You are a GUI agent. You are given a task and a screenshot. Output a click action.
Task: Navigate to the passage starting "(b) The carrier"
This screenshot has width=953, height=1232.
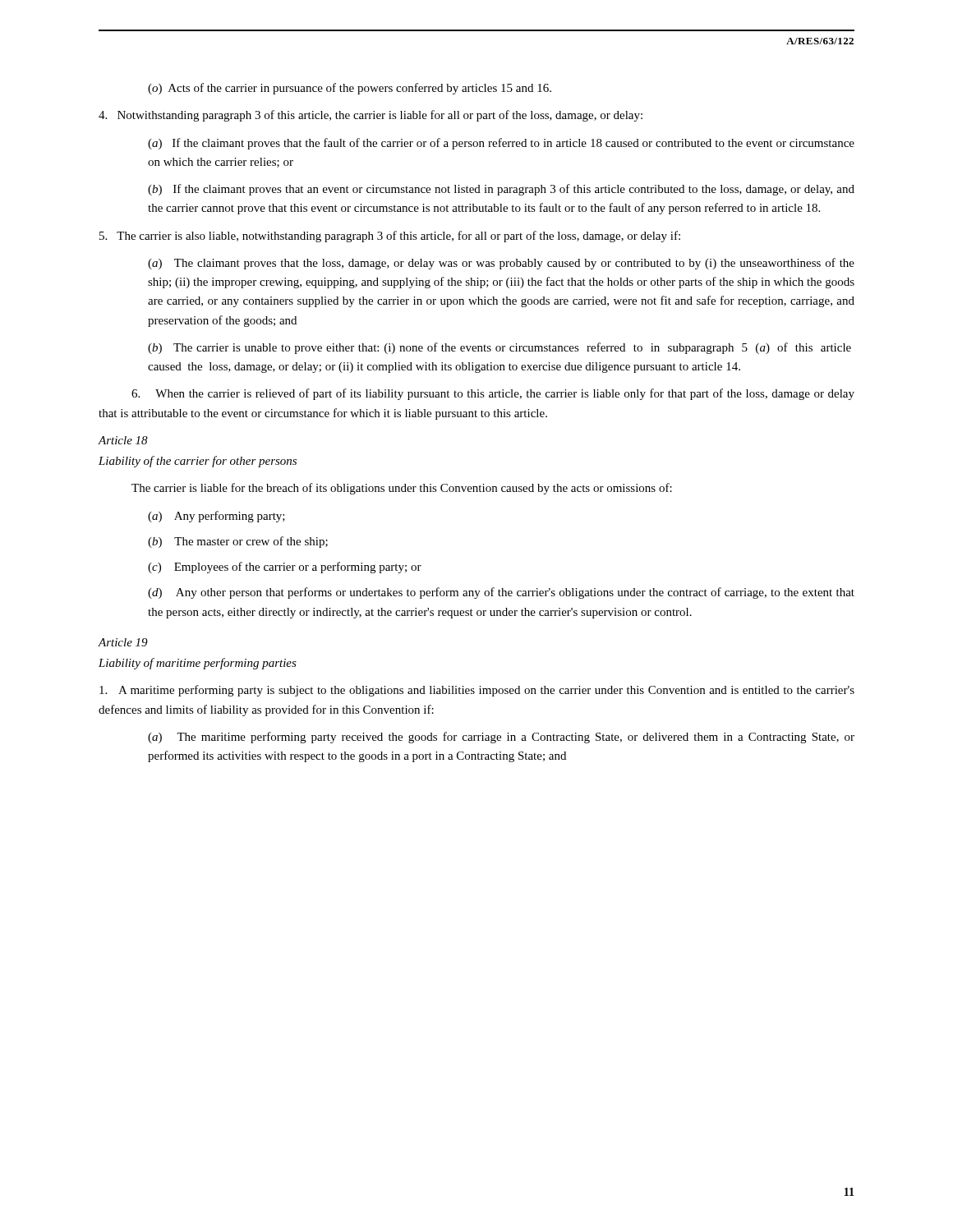pyautogui.click(x=501, y=357)
